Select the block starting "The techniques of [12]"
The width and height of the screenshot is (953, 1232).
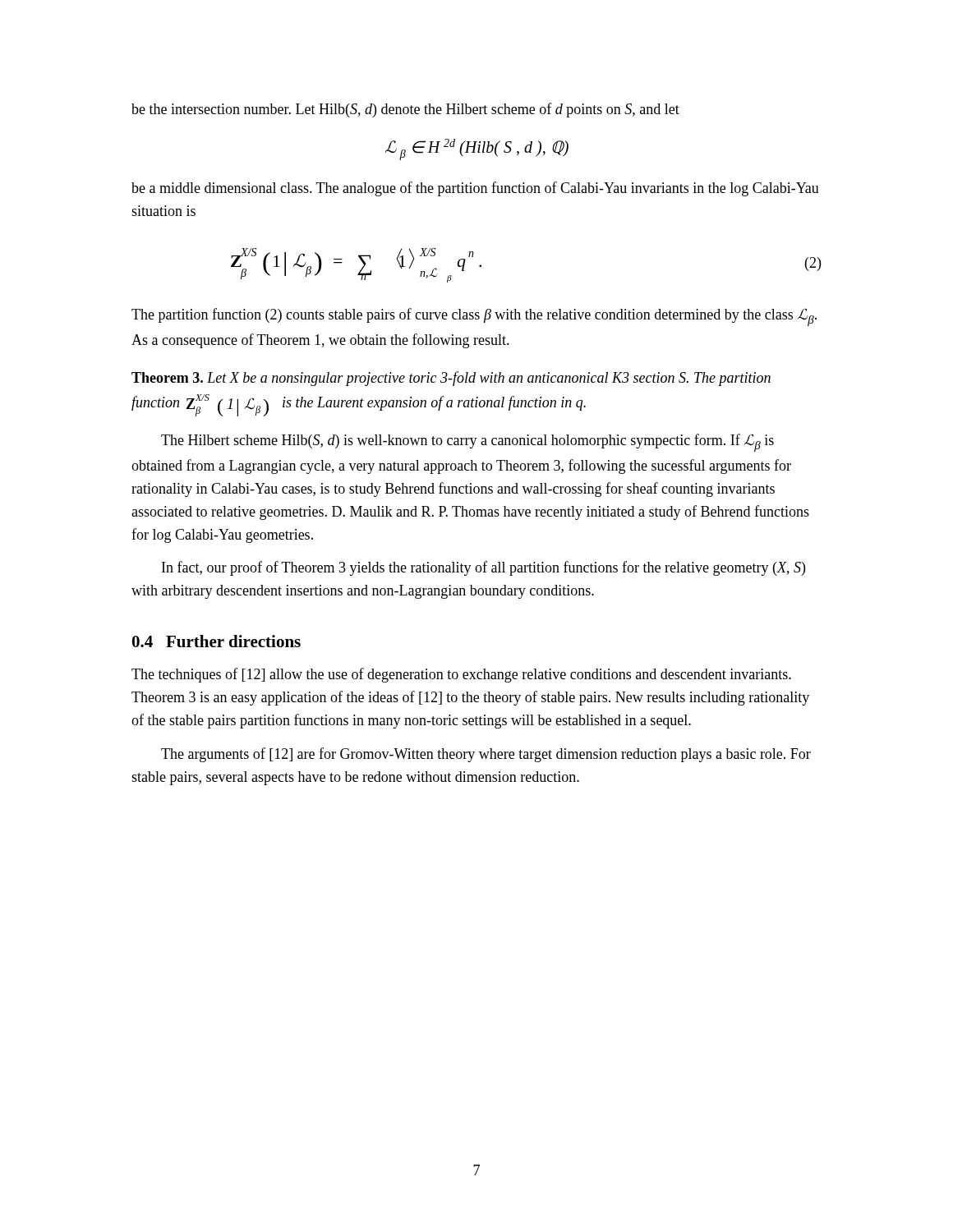(x=476, y=698)
